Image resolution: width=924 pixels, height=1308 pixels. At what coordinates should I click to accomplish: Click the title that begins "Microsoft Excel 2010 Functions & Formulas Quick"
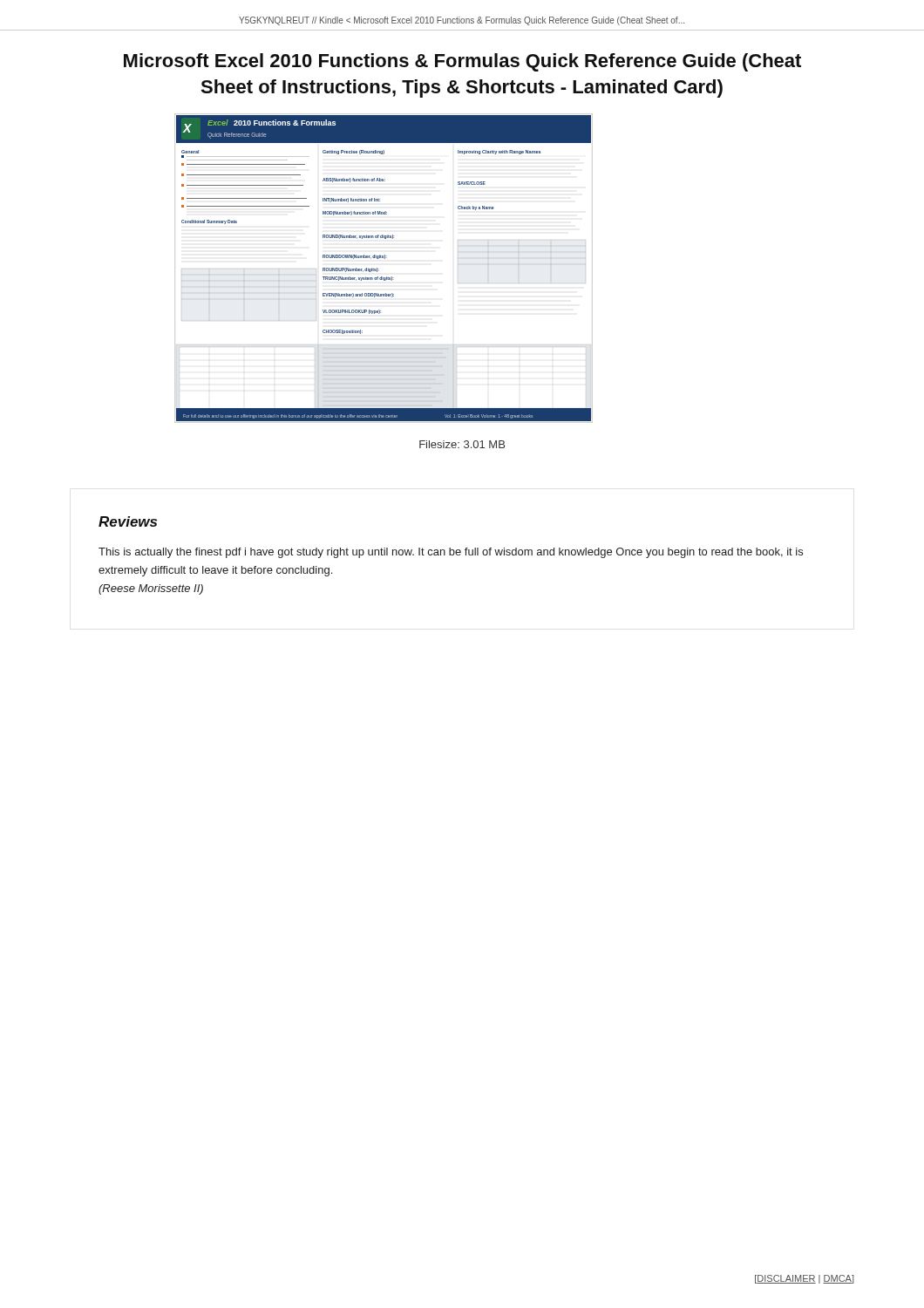click(x=462, y=74)
